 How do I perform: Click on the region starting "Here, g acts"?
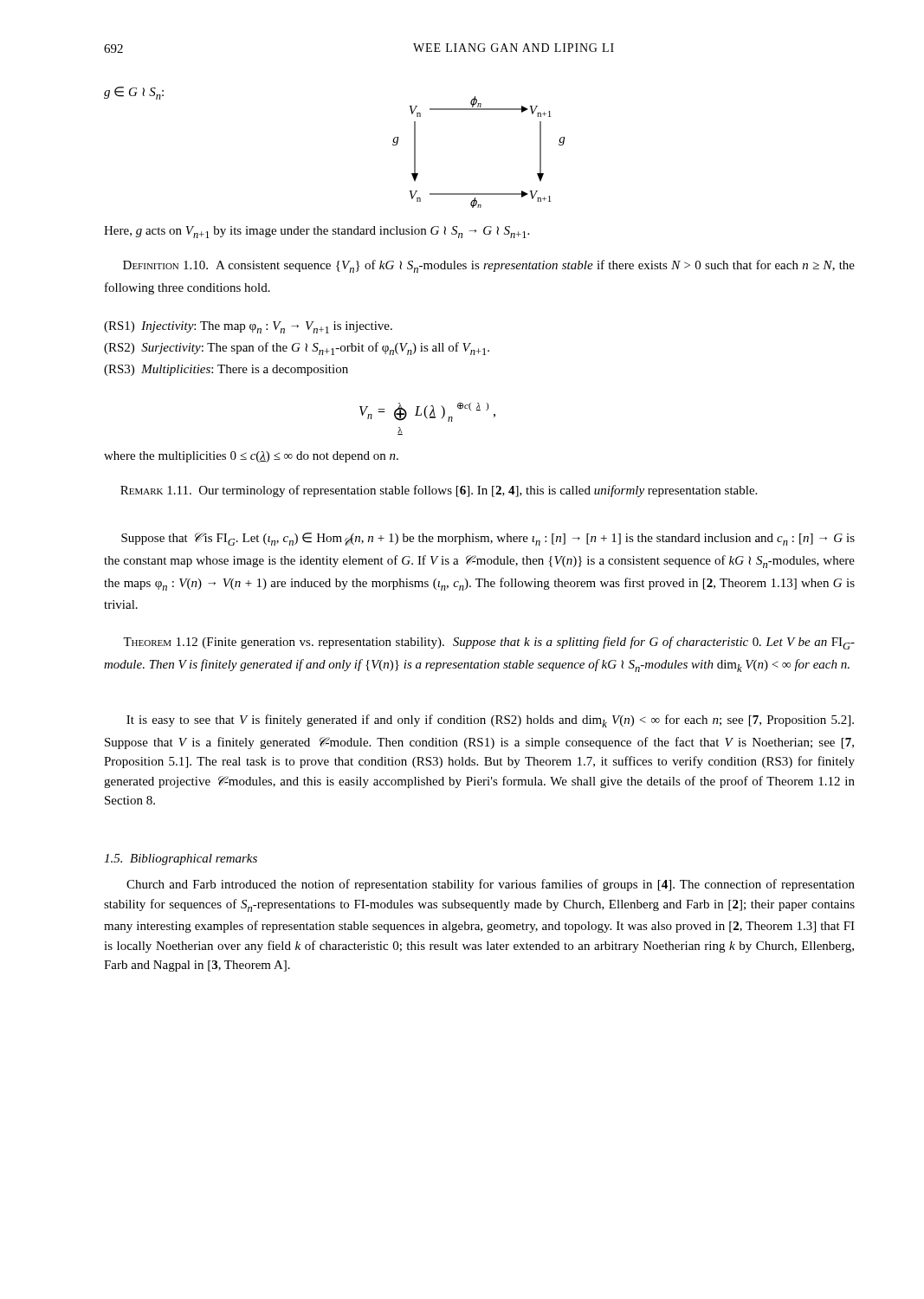(317, 232)
